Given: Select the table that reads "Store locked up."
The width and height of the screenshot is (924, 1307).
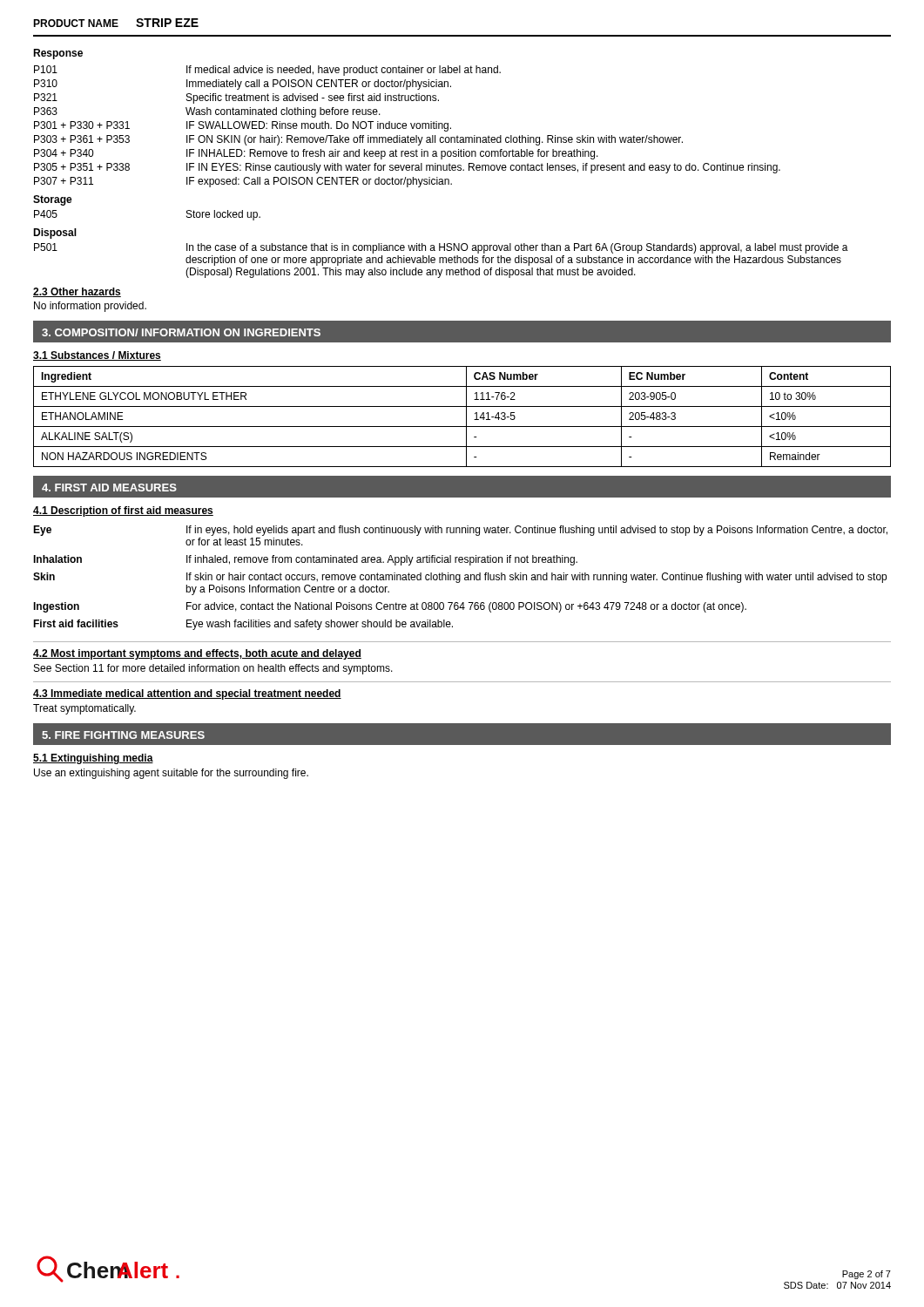Looking at the screenshot, I should click(462, 214).
